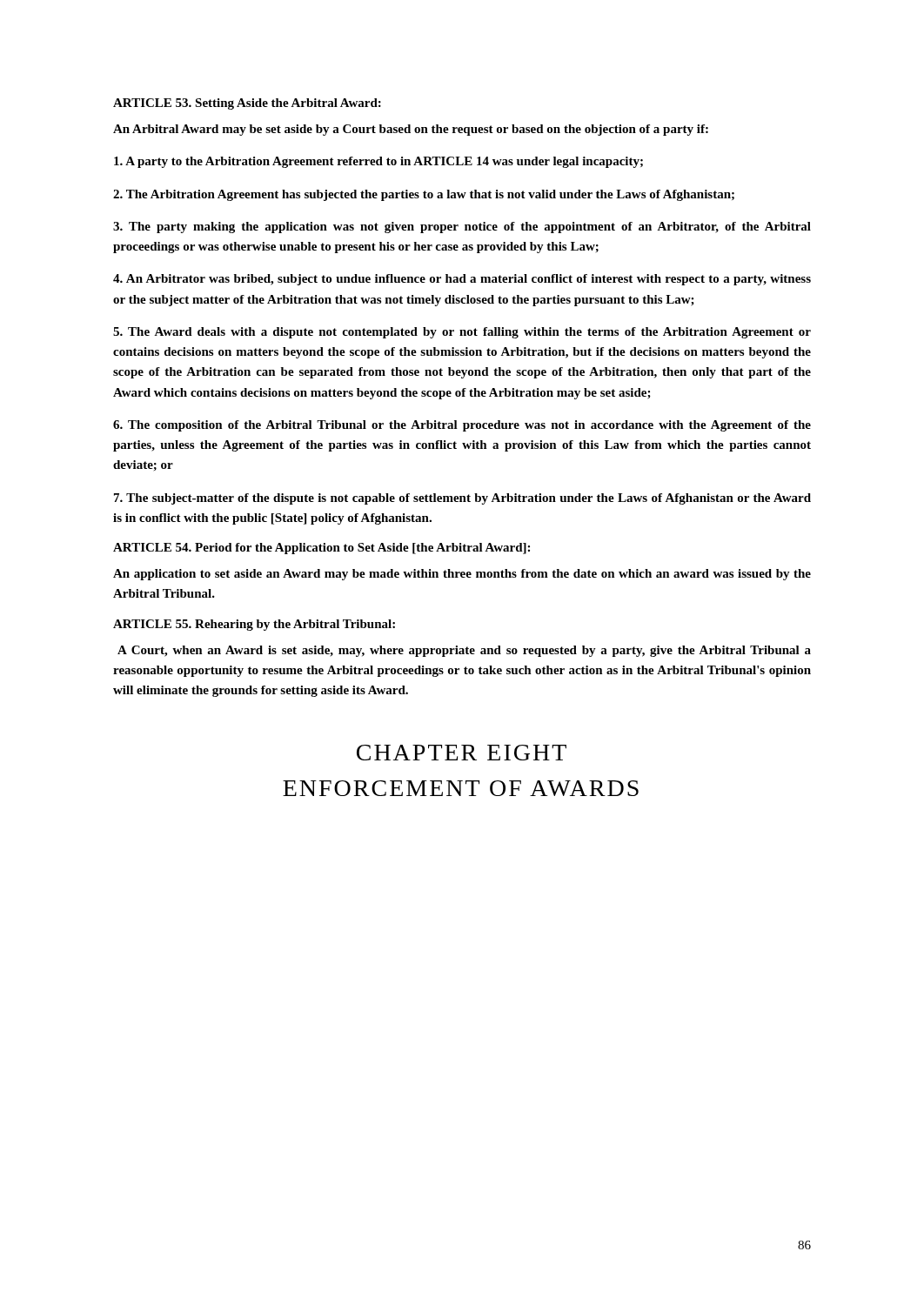Point to the block beginning "An Arbitral Award may be set"
Viewport: 924px width, 1305px height.
tap(411, 129)
